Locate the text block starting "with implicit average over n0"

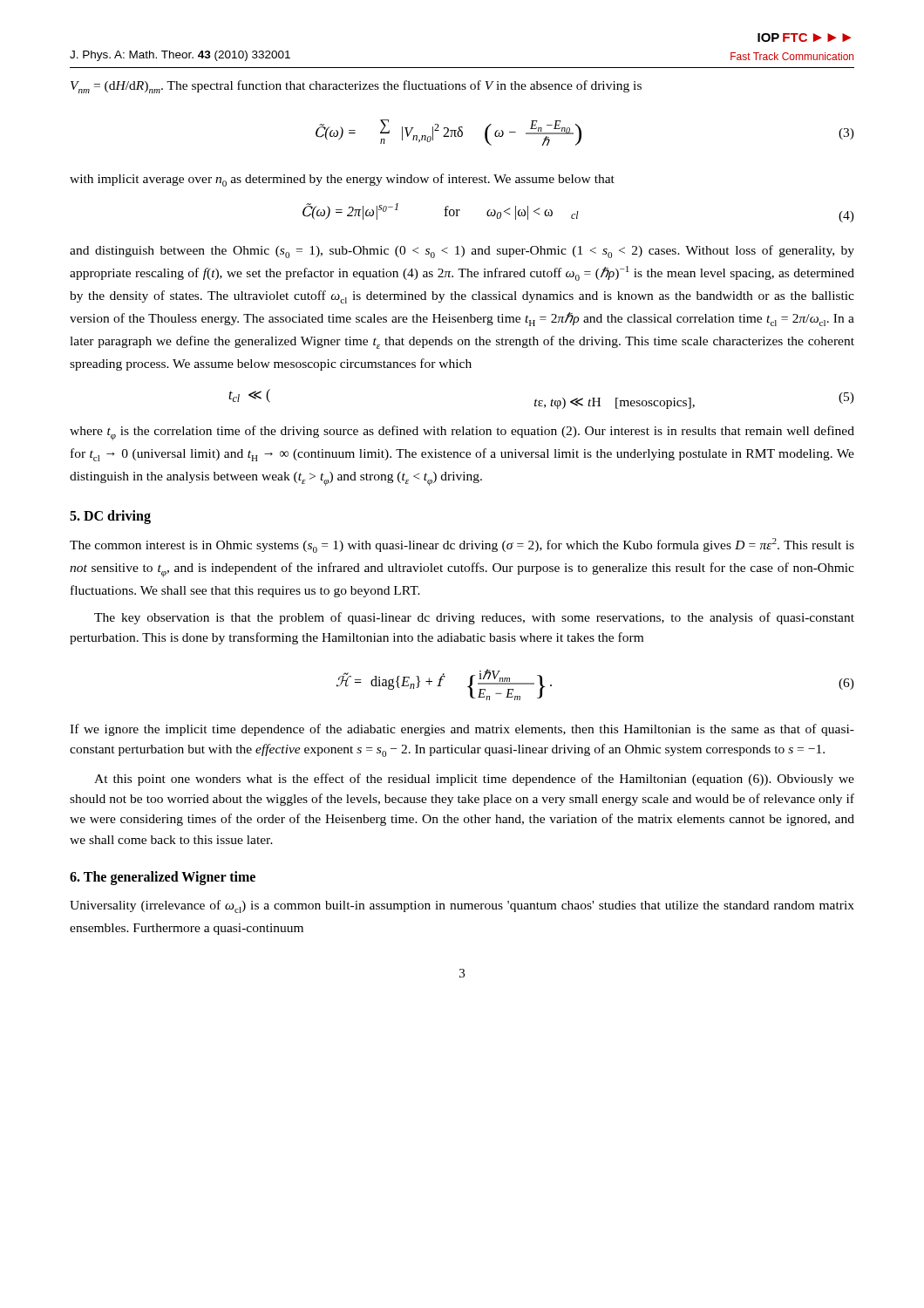342,179
